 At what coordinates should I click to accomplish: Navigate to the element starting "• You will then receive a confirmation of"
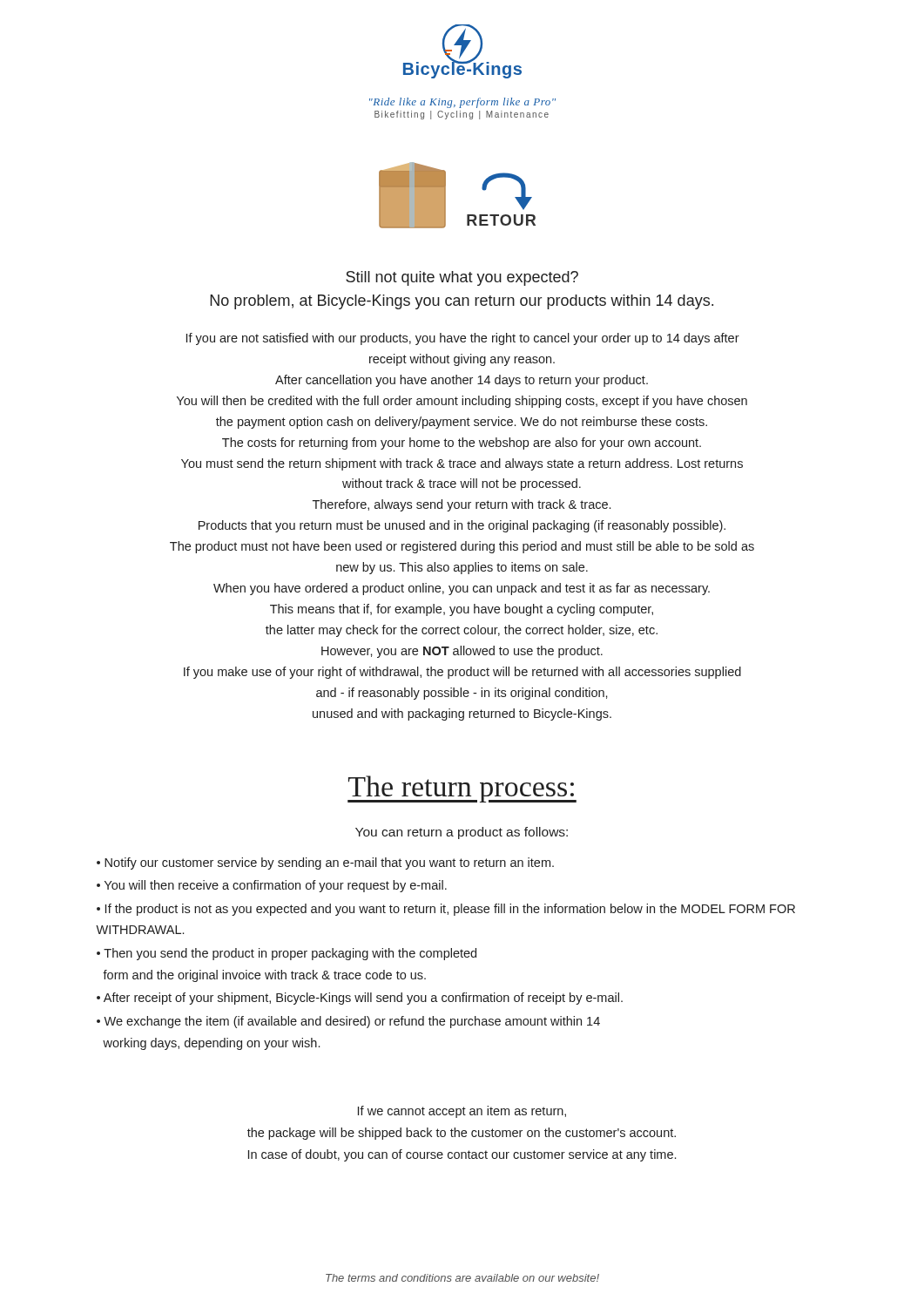(272, 885)
